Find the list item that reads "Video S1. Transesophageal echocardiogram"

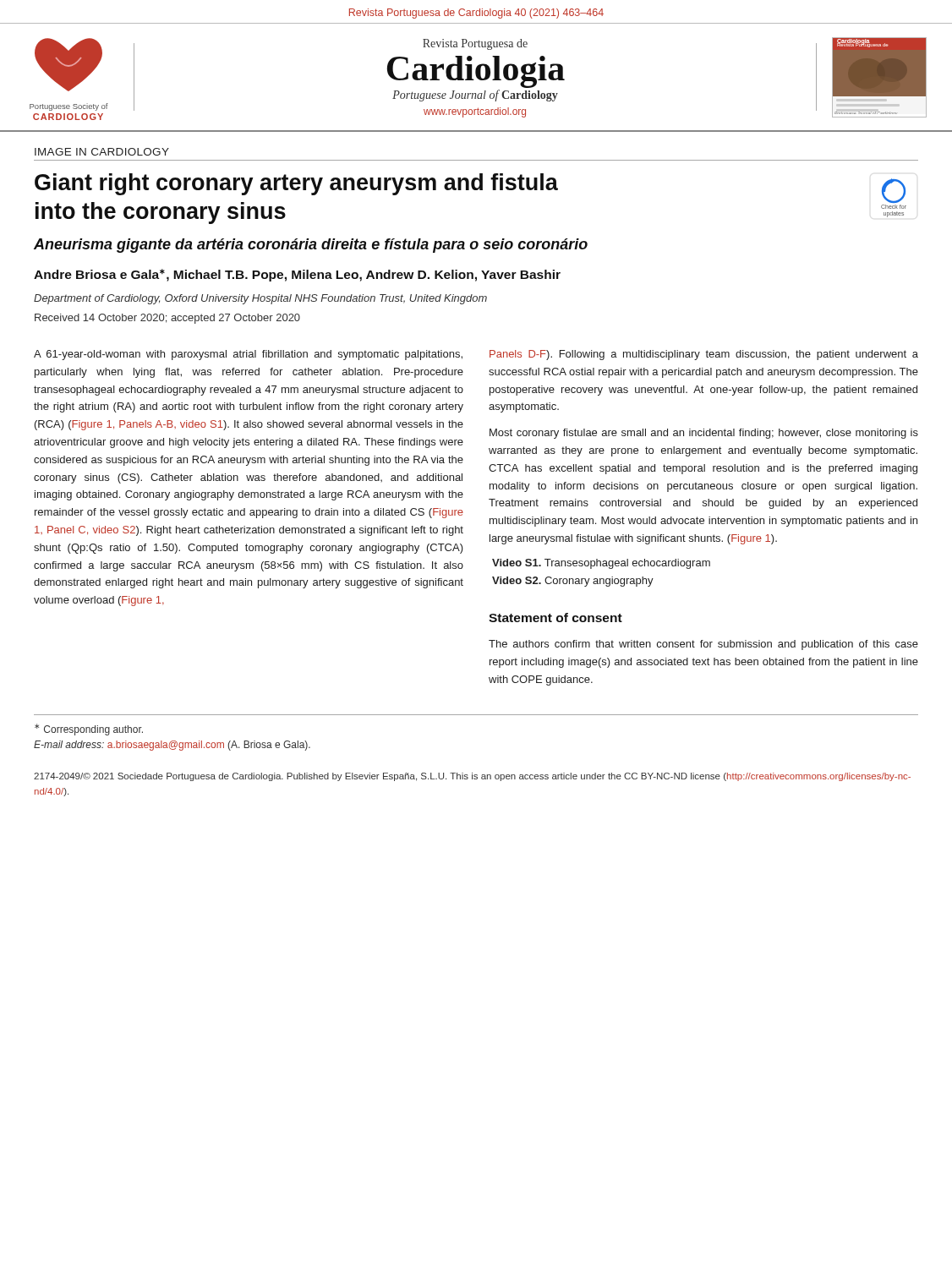pyautogui.click(x=601, y=562)
